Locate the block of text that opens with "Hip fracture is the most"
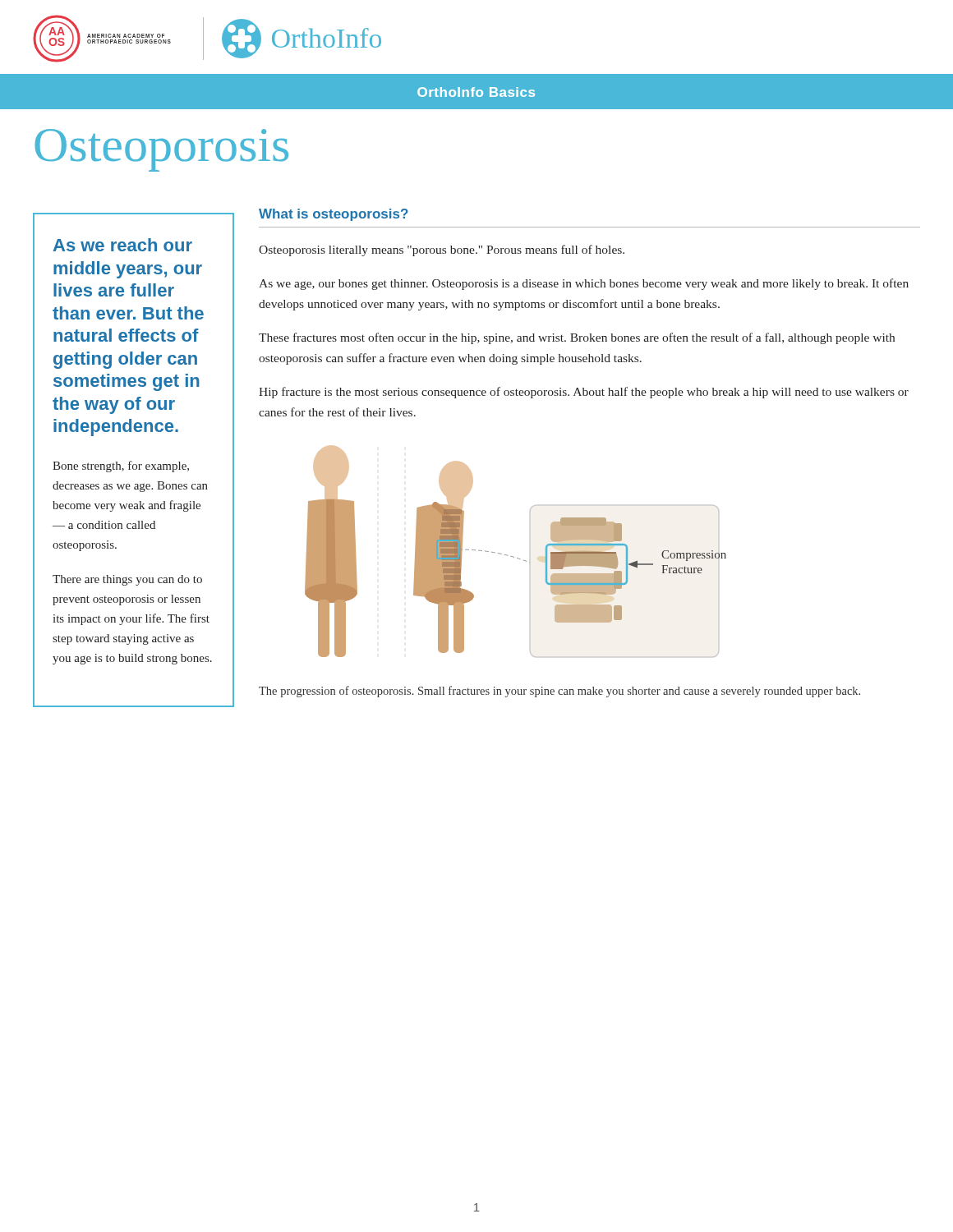 pos(584,402)
